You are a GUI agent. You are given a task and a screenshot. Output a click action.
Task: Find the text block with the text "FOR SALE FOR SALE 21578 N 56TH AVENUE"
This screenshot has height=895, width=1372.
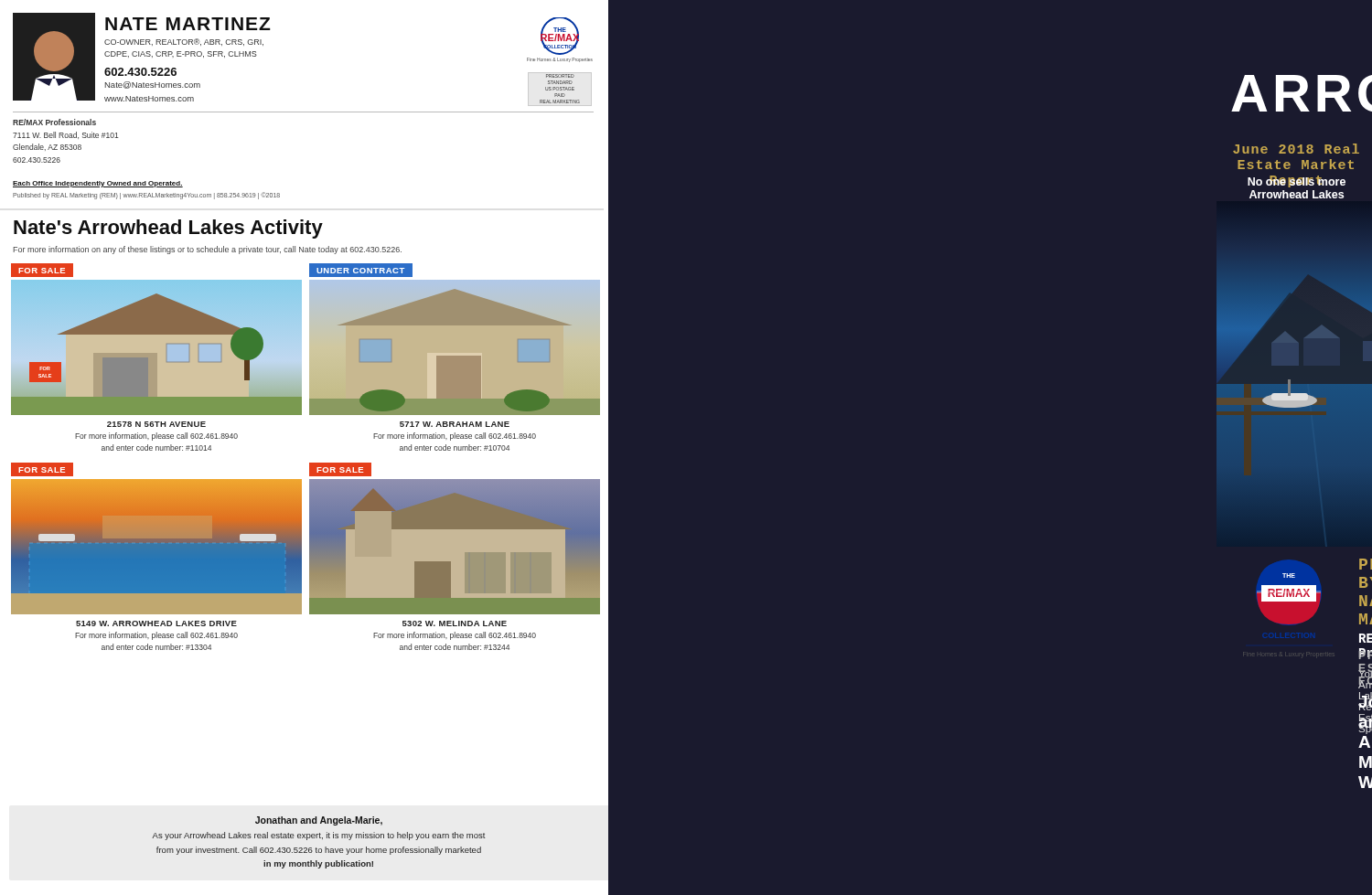(x=156, y=359)
